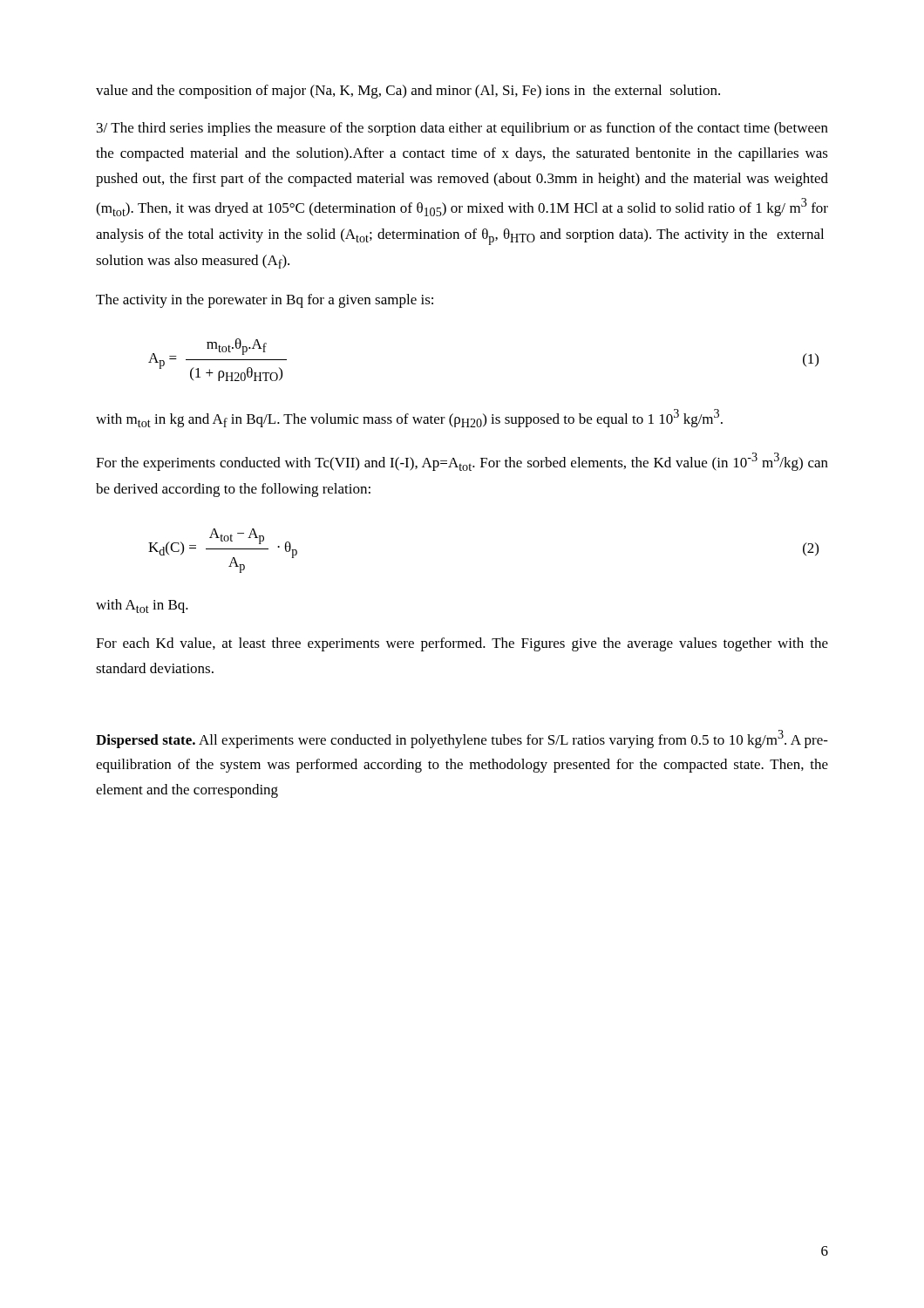
Task: Click the passage that begins "For each Kd value, at least three experiments"
Action: point(462,656)
